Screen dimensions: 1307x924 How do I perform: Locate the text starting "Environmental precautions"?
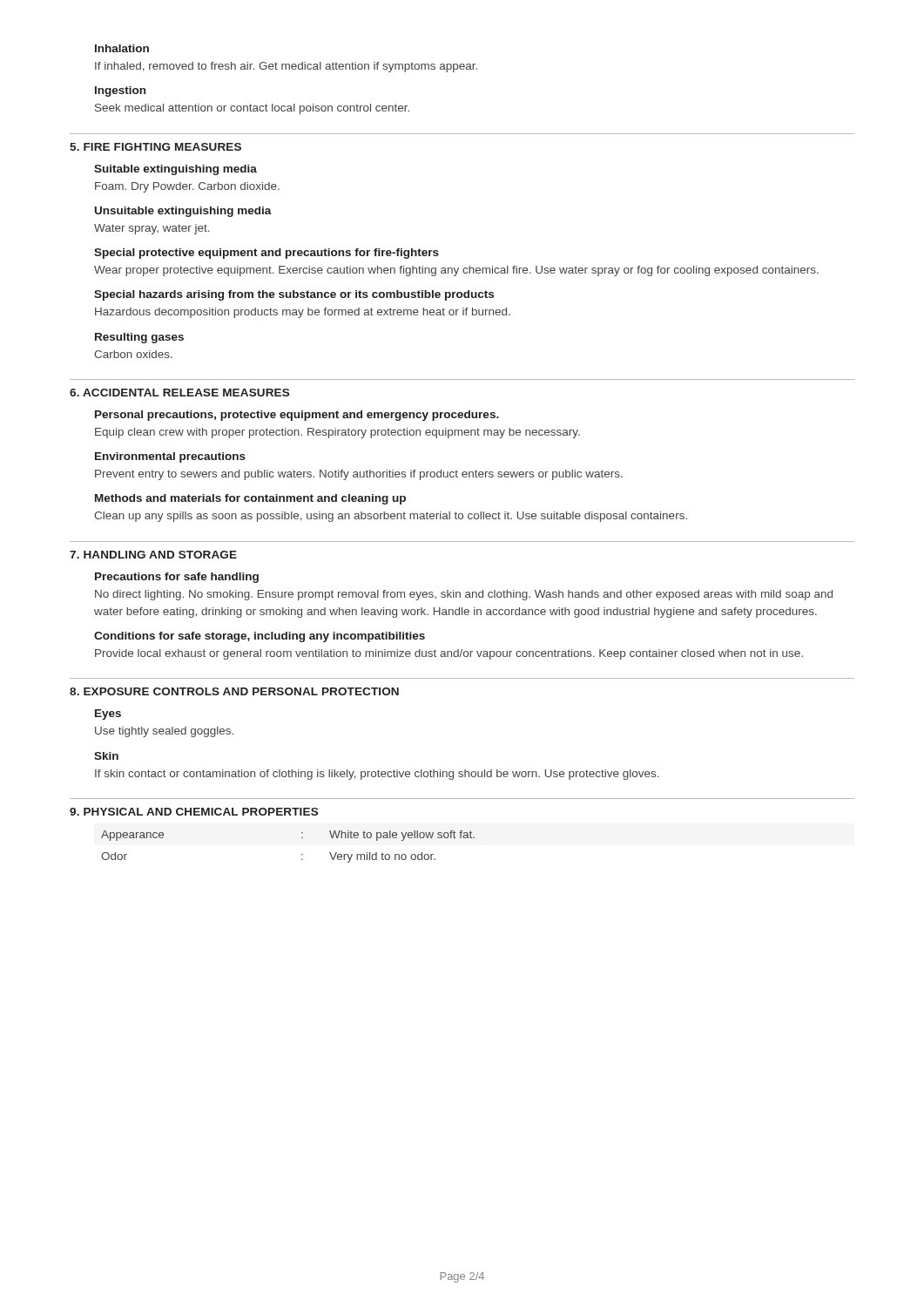(170, 456)
